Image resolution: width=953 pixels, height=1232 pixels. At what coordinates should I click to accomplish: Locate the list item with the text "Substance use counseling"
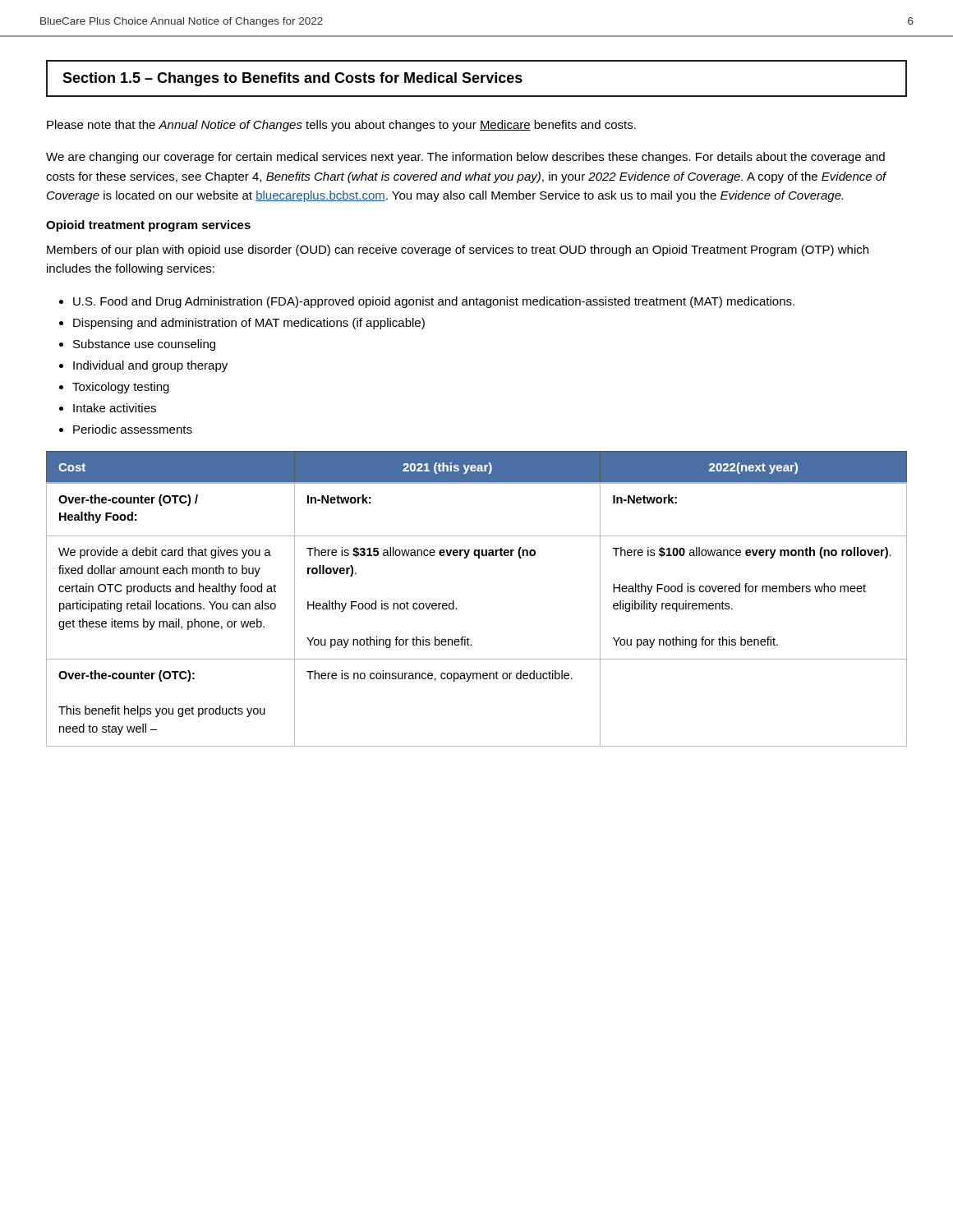[144, 343]
